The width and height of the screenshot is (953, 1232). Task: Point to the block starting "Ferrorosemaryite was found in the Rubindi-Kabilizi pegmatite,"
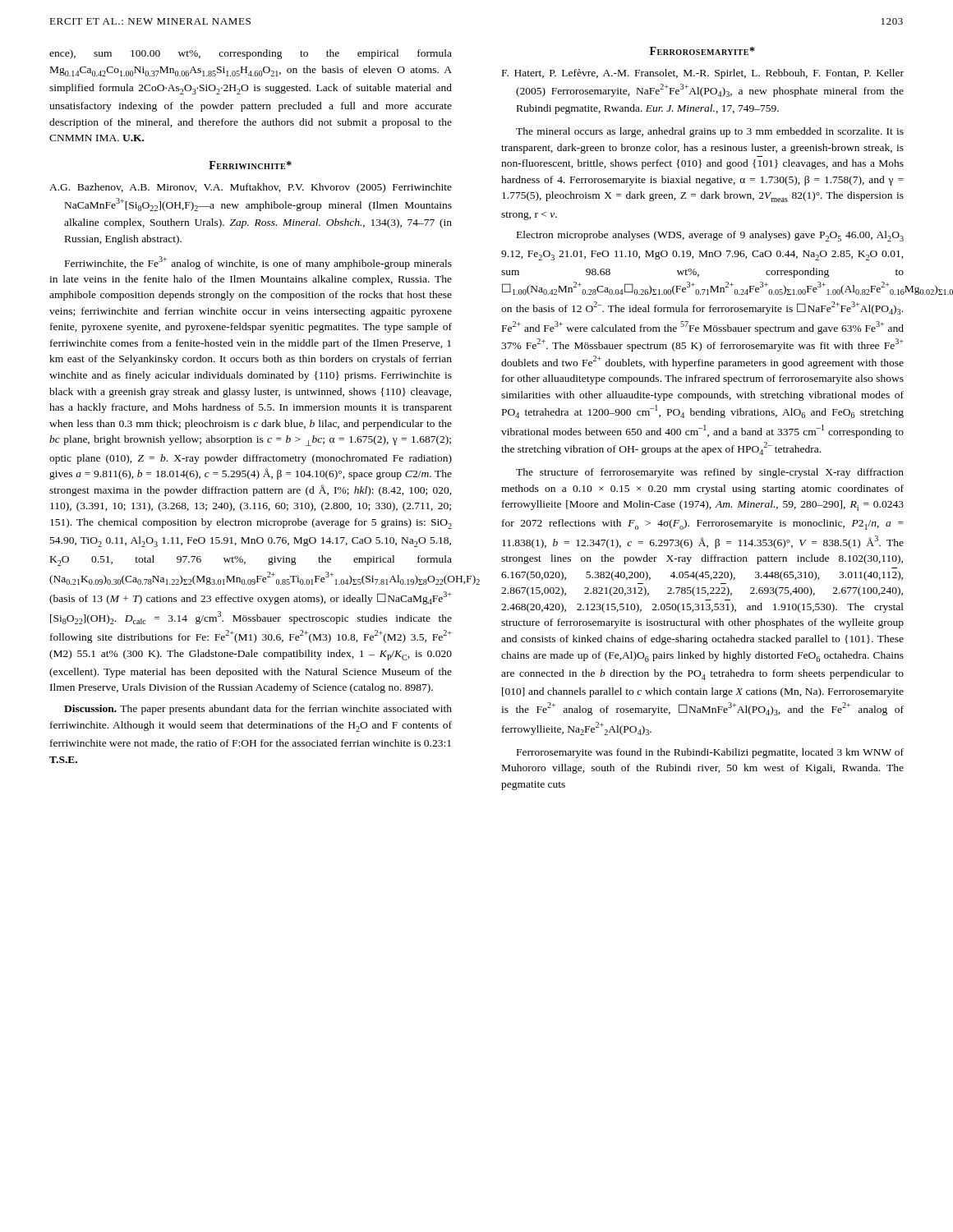702,768
